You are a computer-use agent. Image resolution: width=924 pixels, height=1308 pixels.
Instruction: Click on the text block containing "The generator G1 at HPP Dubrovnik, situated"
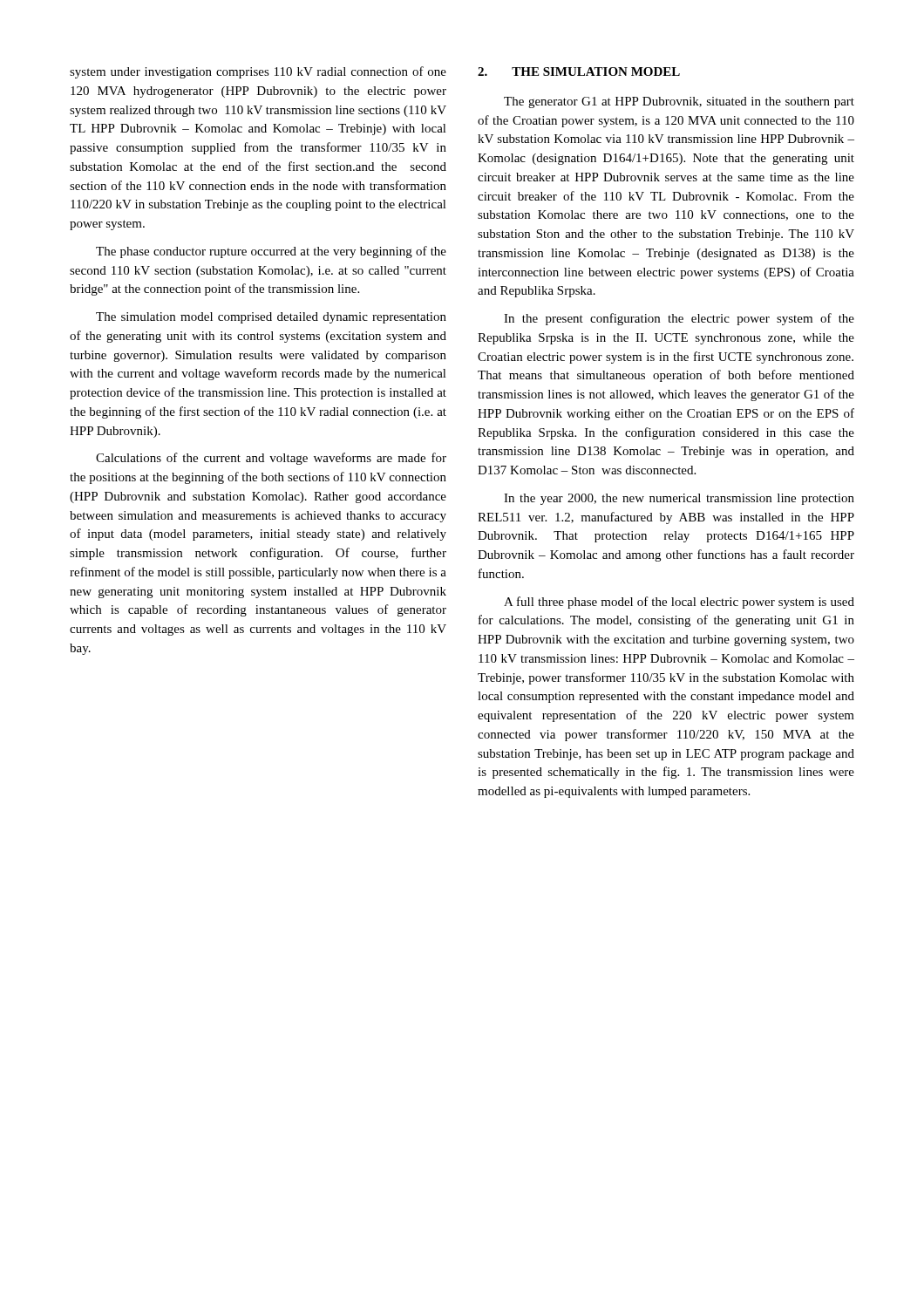point(666,197)
